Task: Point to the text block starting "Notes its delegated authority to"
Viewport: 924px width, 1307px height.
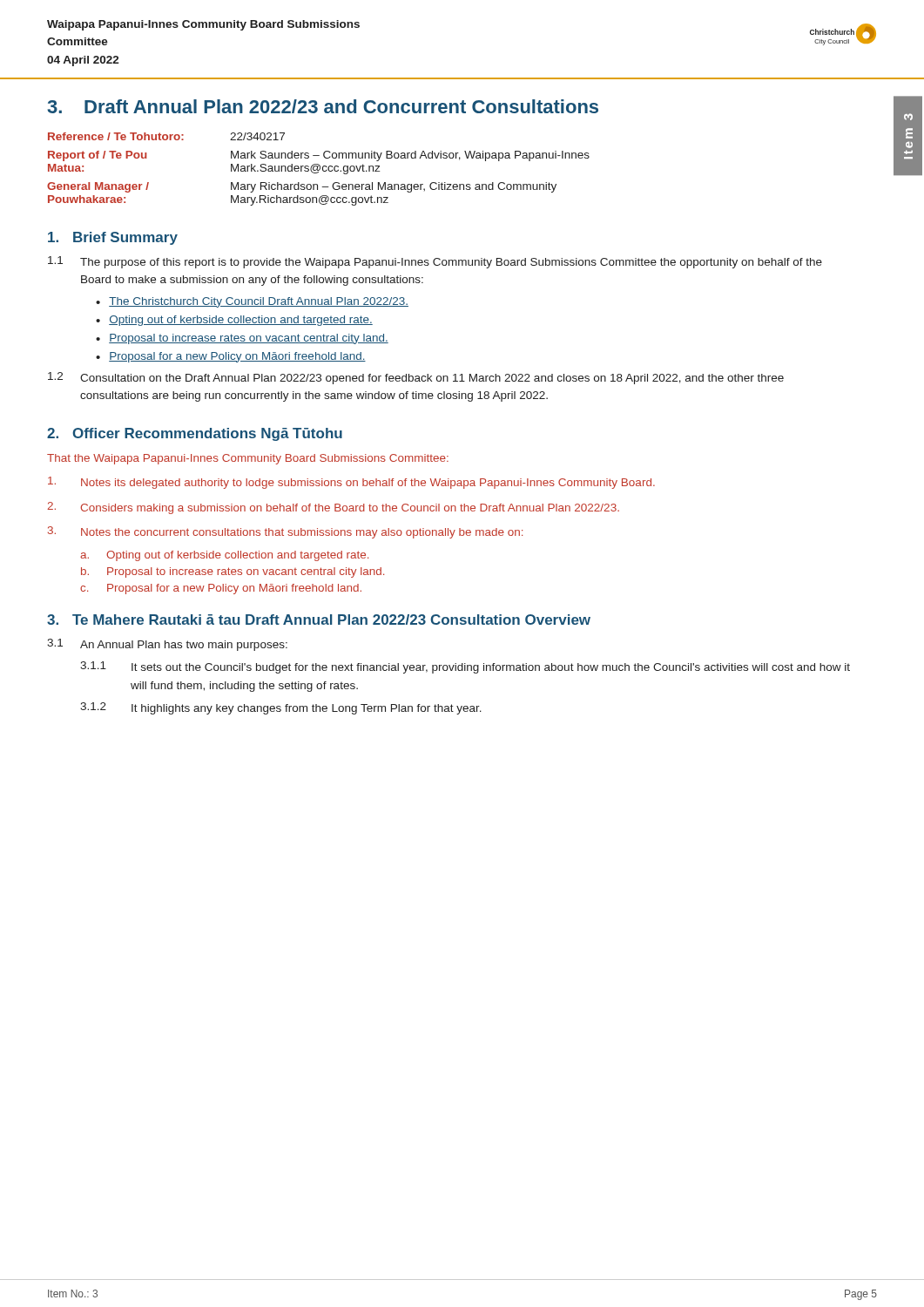Action: pos(351,483)
